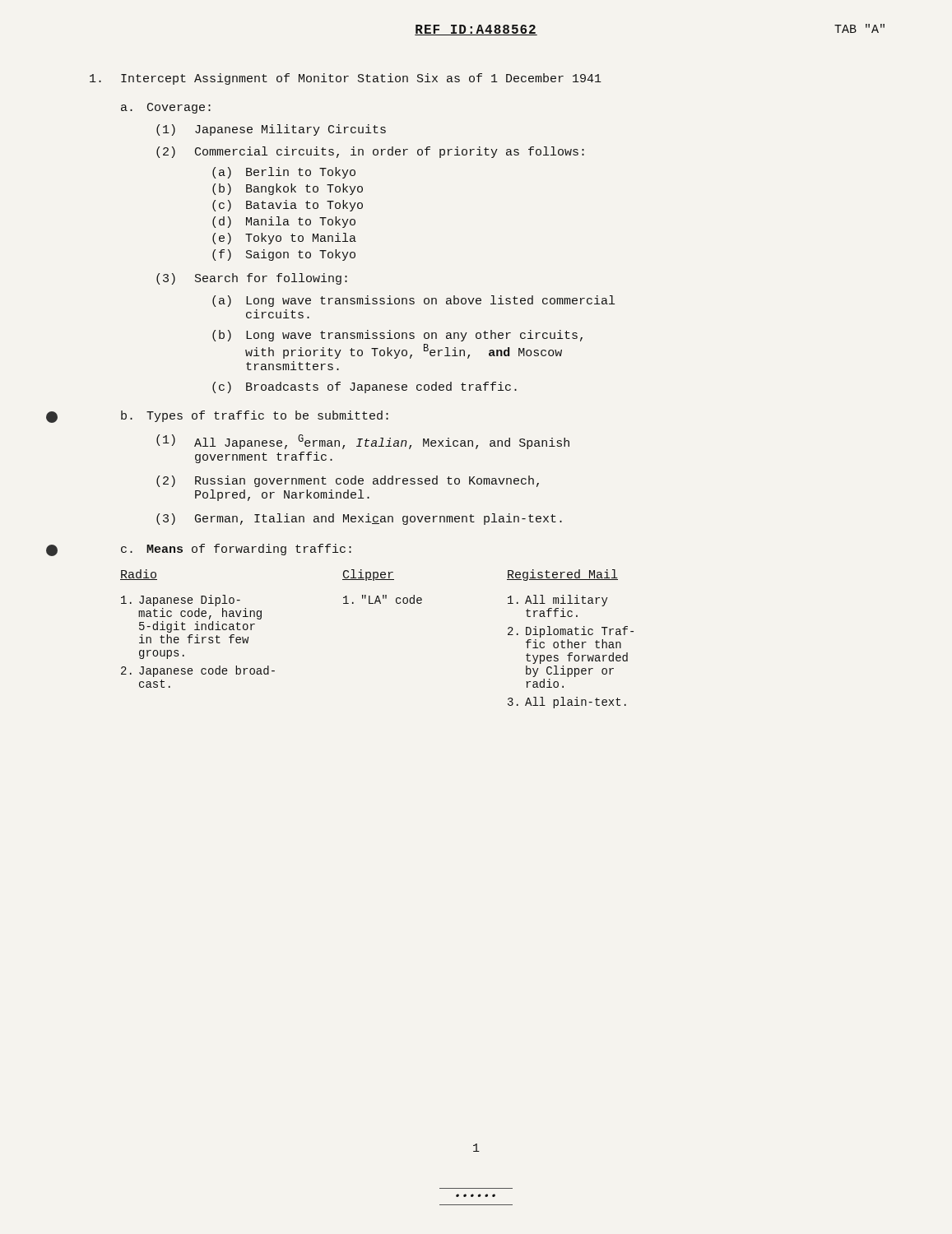This screenshot has height=1234, width=952.
Task: Click where it says "(c) Broadcasts of Japanese coded traffic."
Action: click(x=365, y=388)
